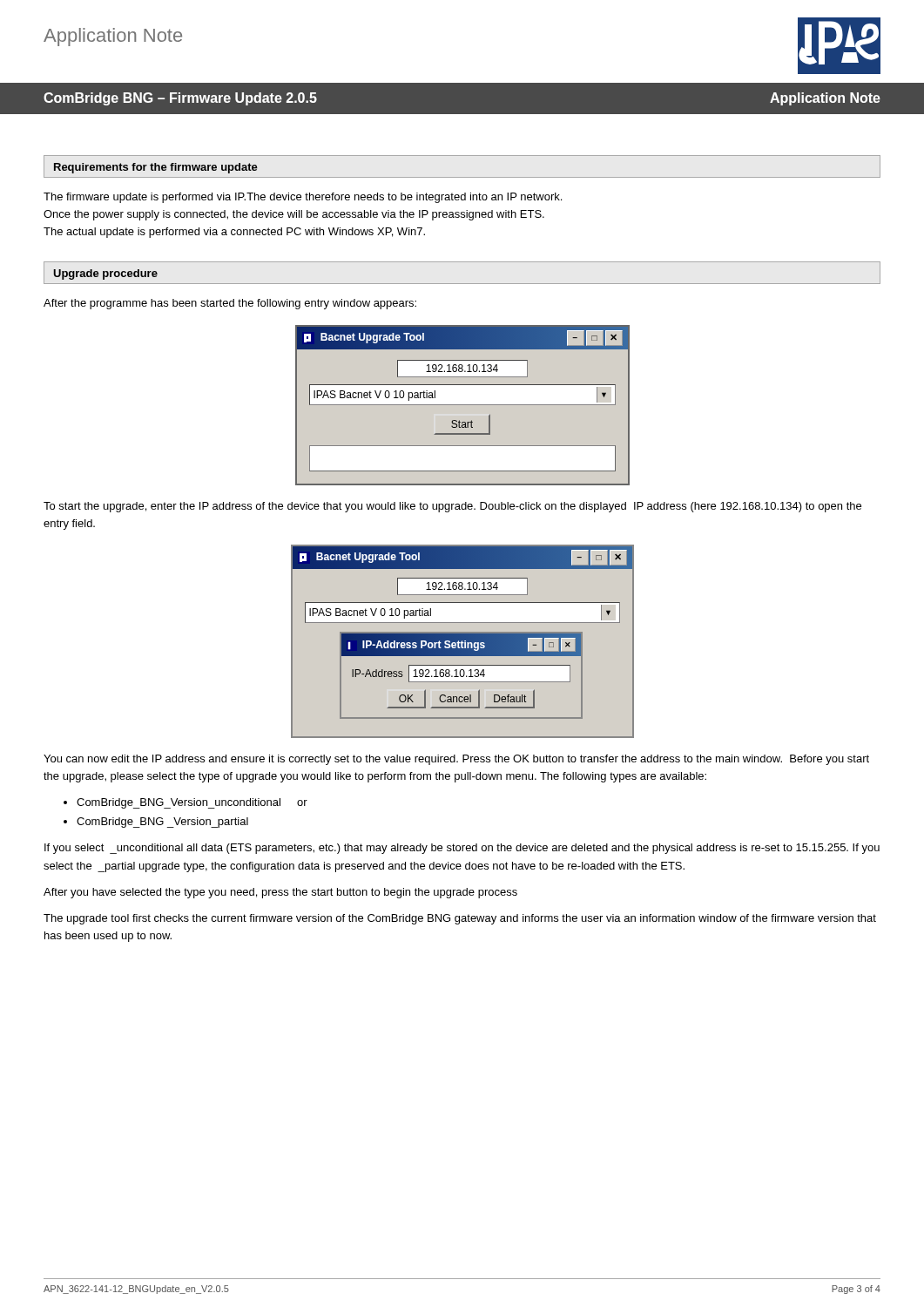This screenshot has height=1307, width=924.
Task: Click the passage that begins "The firmware update"
Action: (x=303, y=214)
